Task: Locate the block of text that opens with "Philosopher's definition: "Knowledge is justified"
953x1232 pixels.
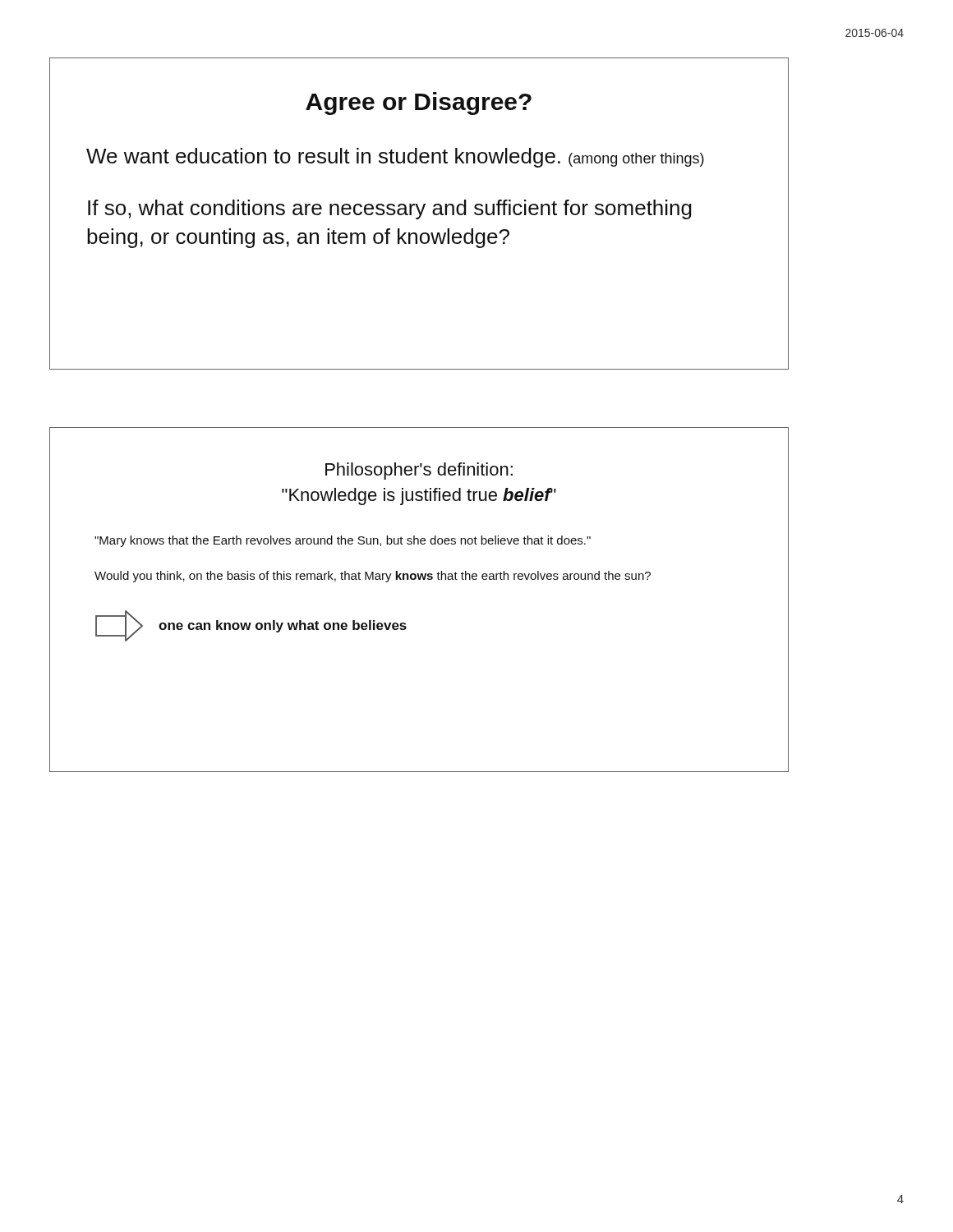Action: pos(419,551)
